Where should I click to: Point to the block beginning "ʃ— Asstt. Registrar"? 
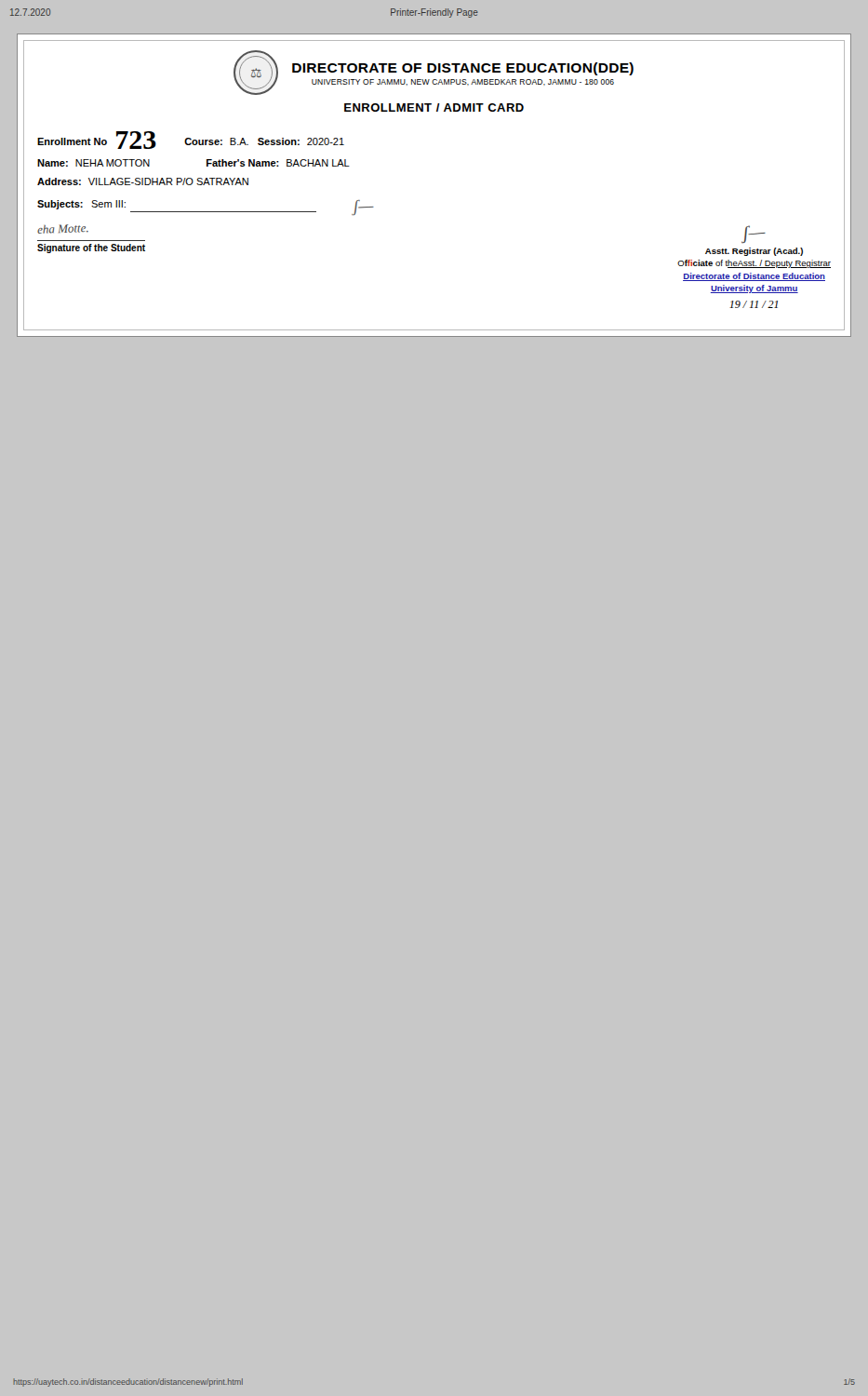point(754,267)
